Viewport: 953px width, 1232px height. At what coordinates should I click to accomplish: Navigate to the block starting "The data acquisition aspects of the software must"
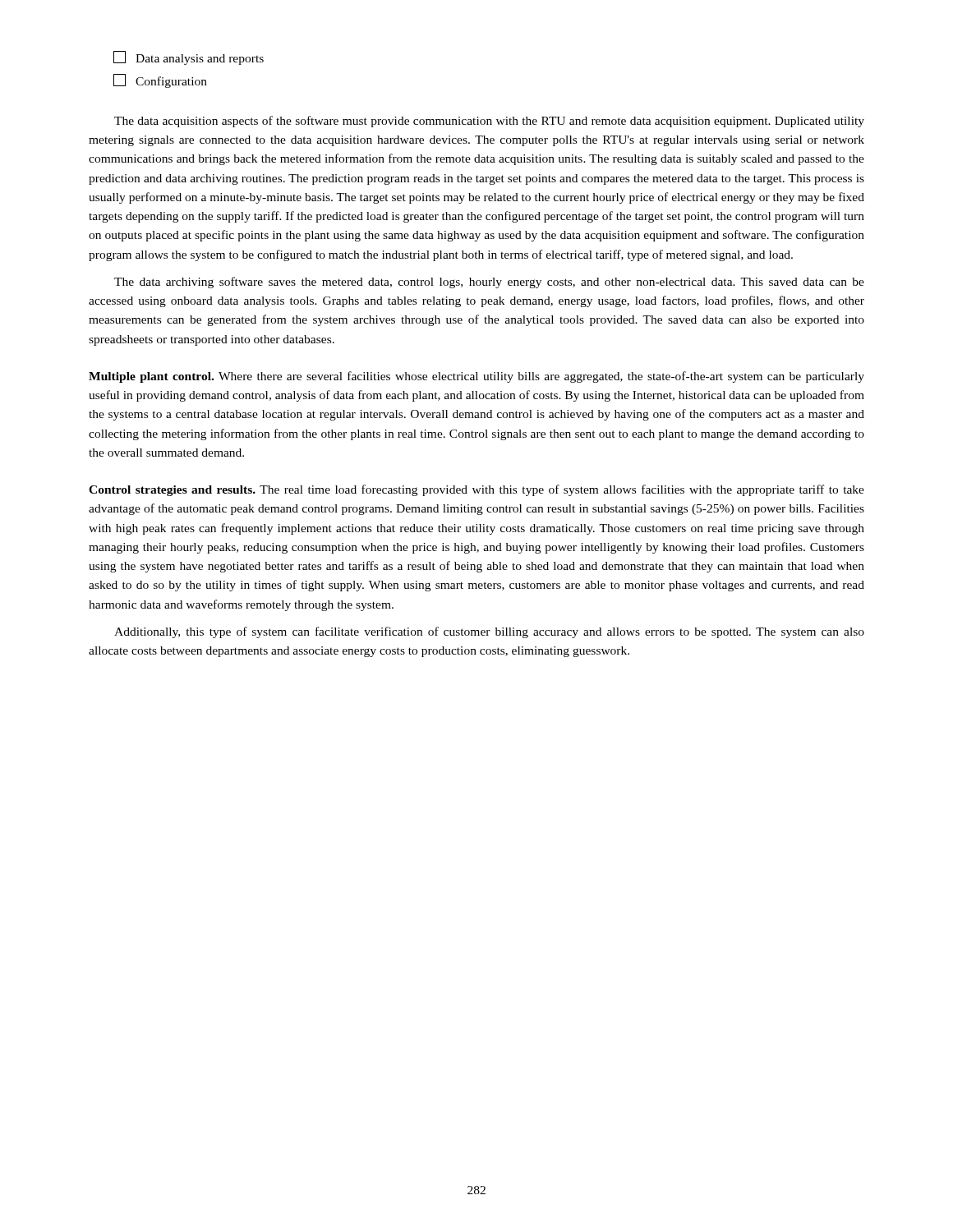[x=476, y=187]
